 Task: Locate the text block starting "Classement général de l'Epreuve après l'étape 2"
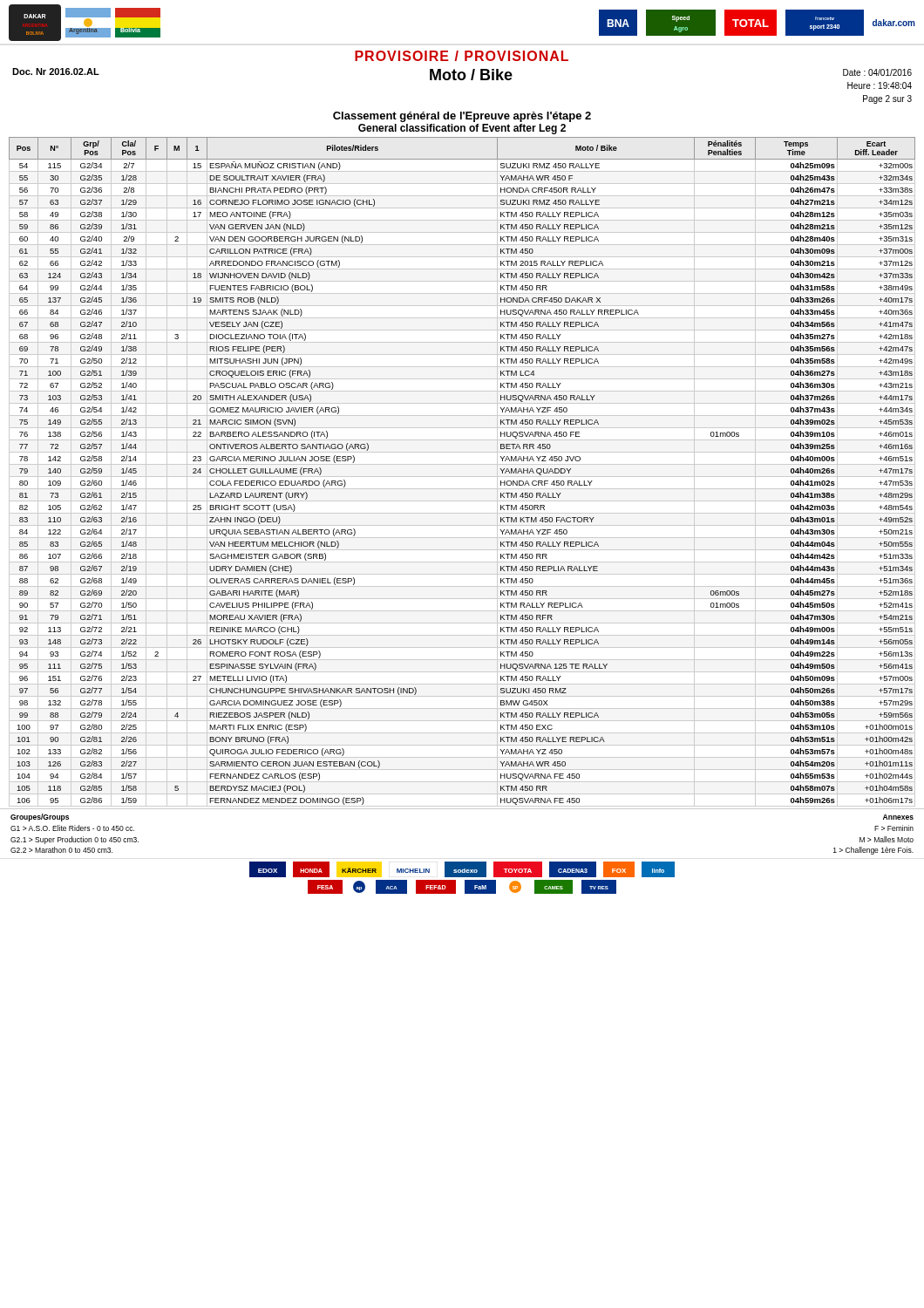[x=462, y=115]
